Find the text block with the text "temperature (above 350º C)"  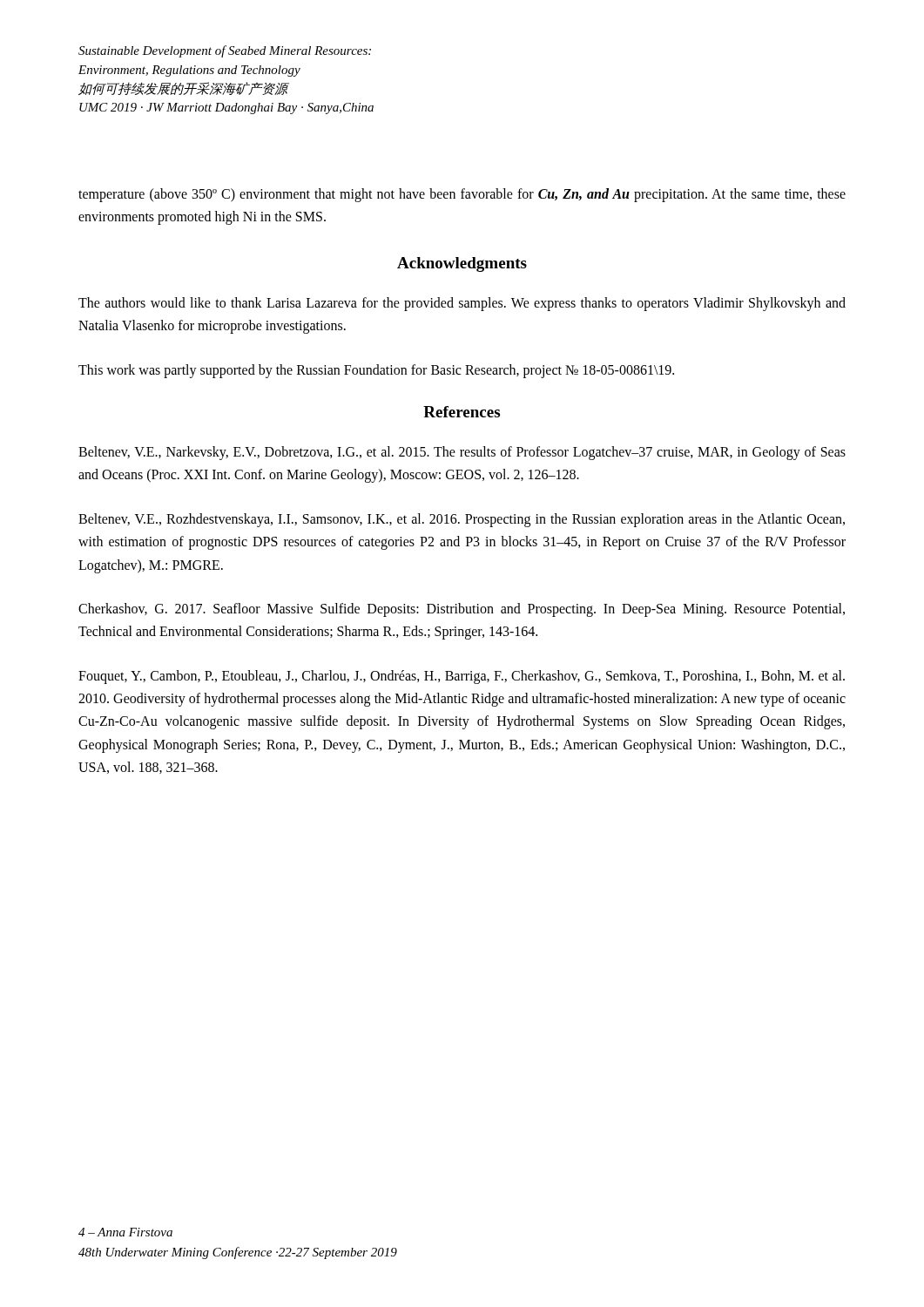click(462, 206)
